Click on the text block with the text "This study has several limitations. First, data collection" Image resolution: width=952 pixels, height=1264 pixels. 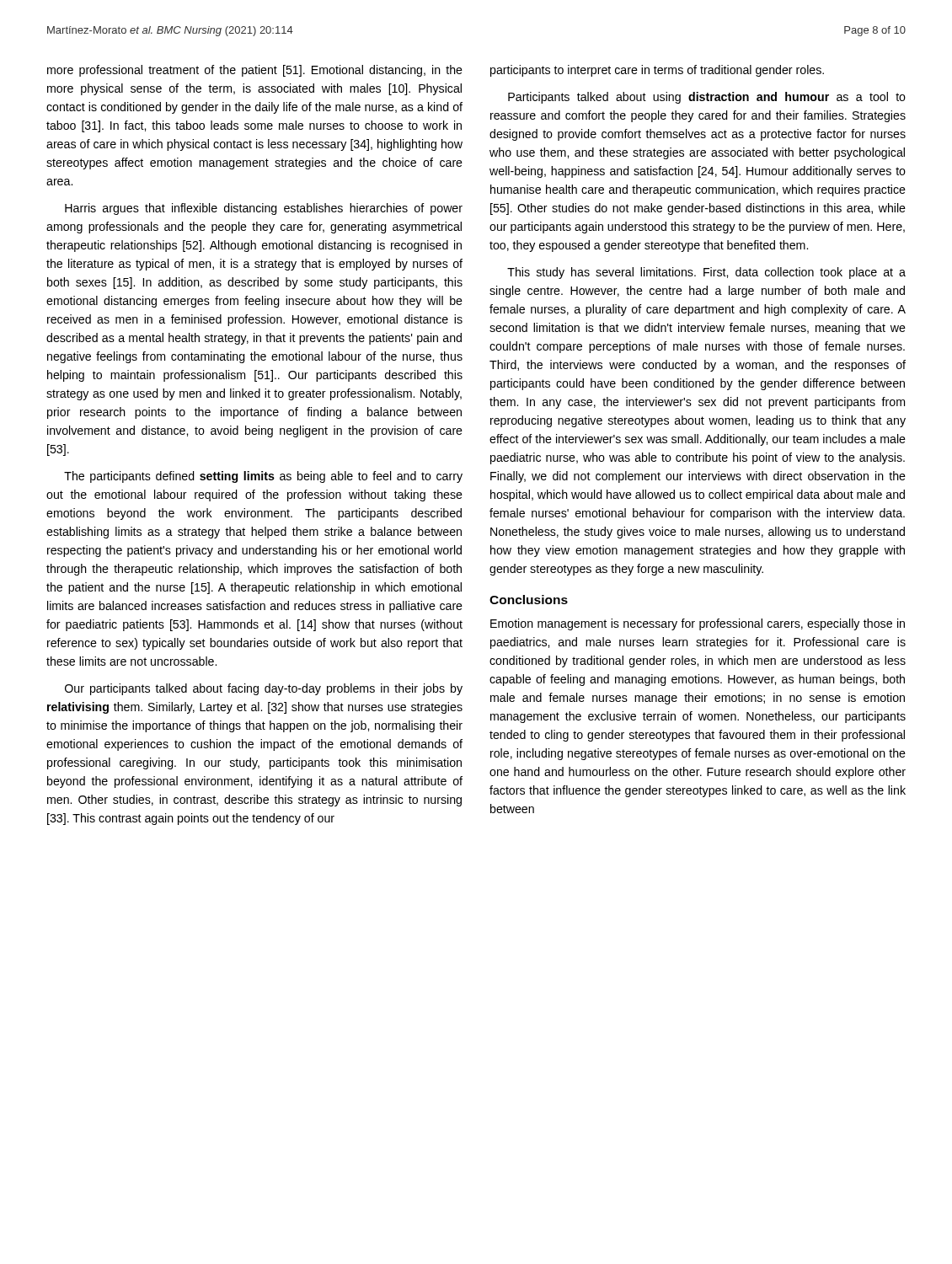698,420
